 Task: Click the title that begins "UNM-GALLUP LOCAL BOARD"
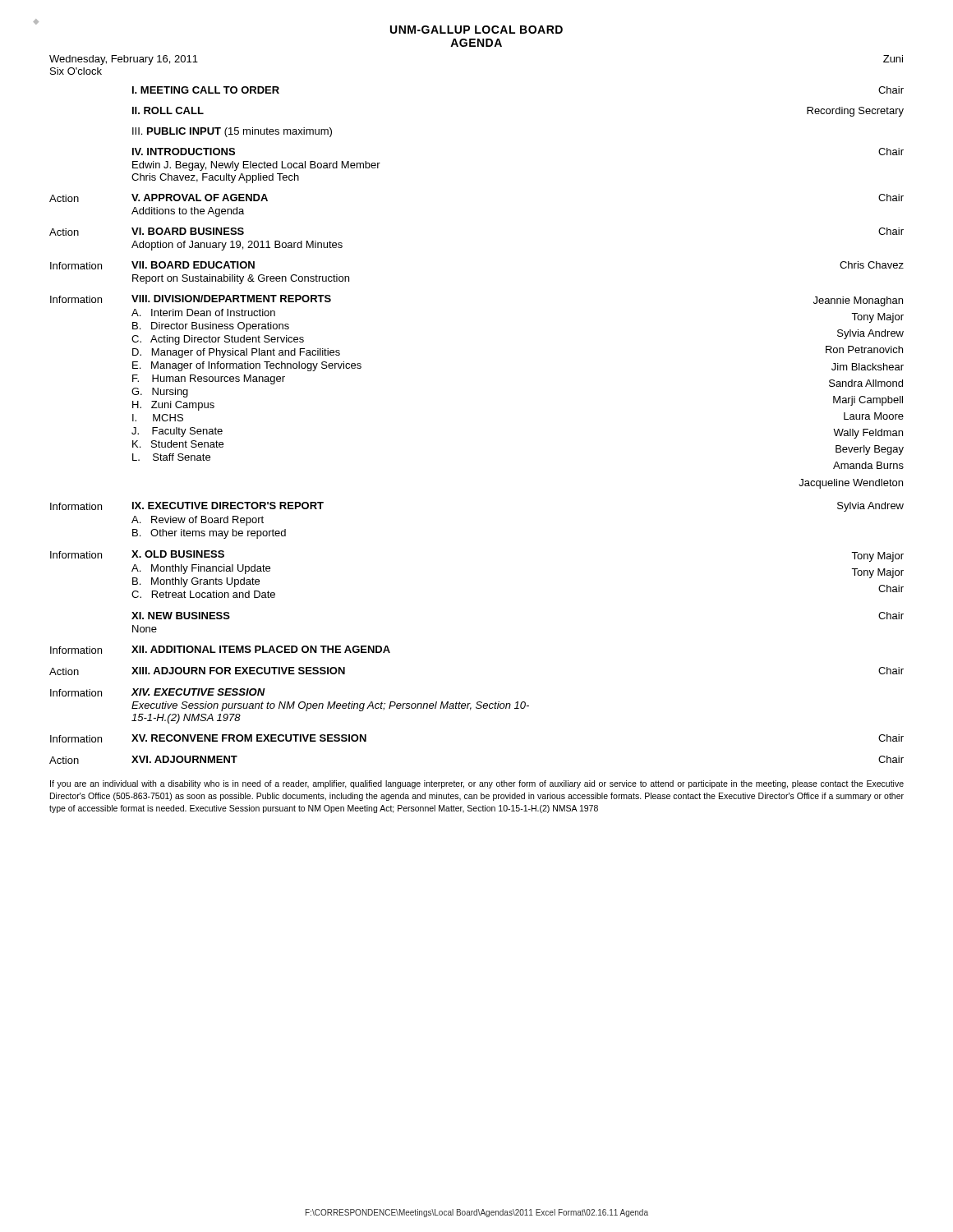[476, 36]
